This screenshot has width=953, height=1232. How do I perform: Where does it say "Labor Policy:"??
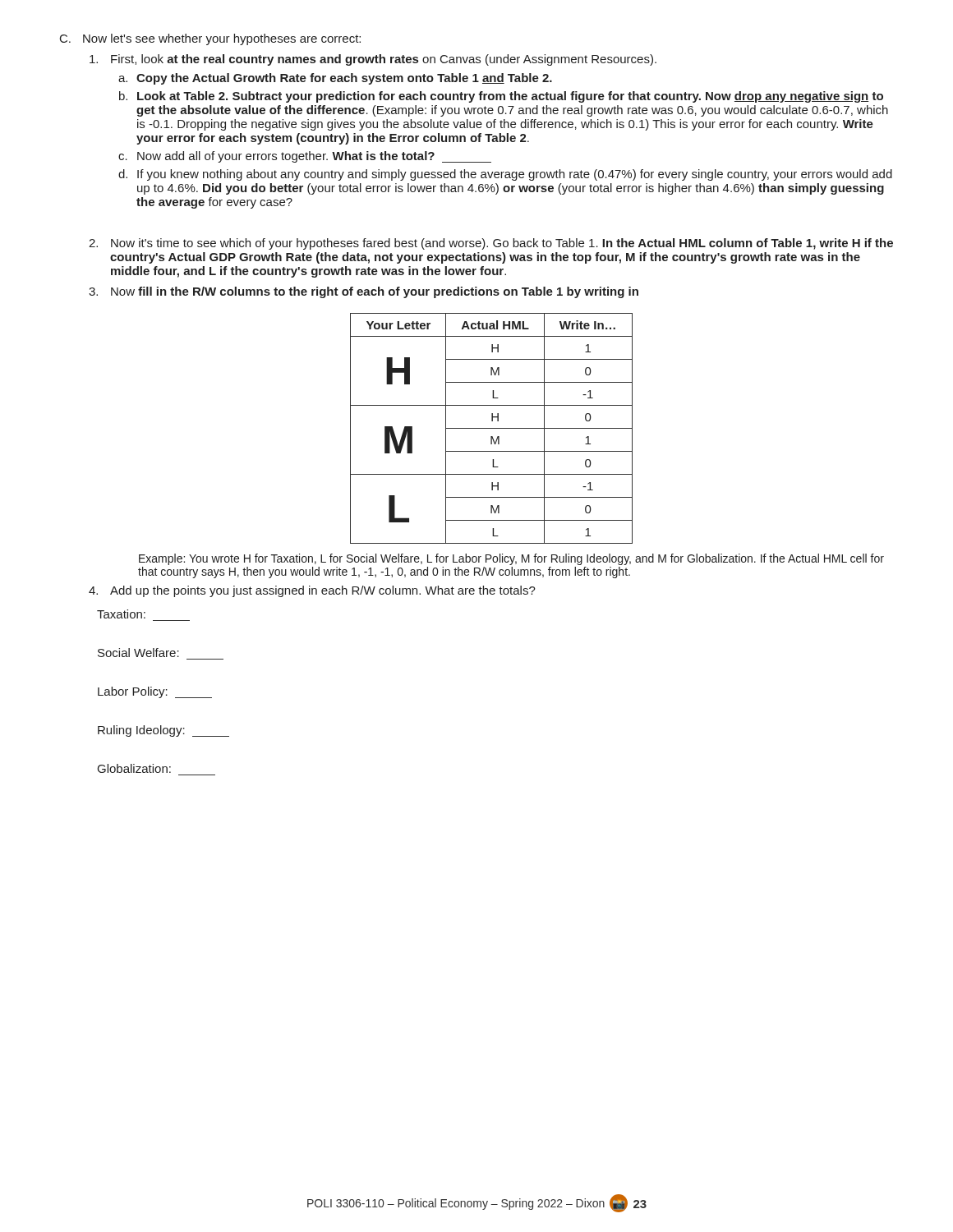tap(154, 691)
